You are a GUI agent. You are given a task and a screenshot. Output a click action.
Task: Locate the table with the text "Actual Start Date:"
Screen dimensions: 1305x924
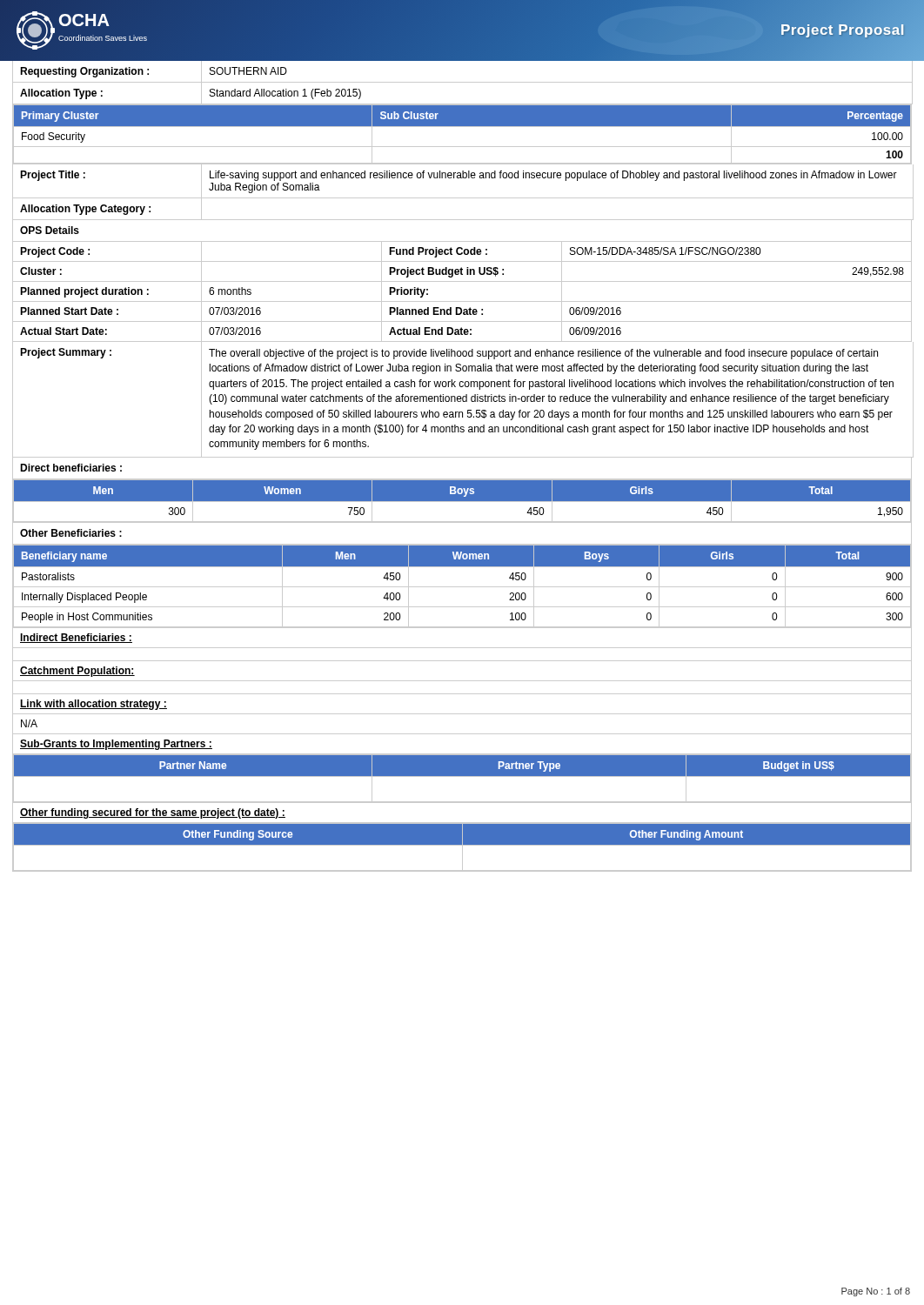click(x=462, y=332)
